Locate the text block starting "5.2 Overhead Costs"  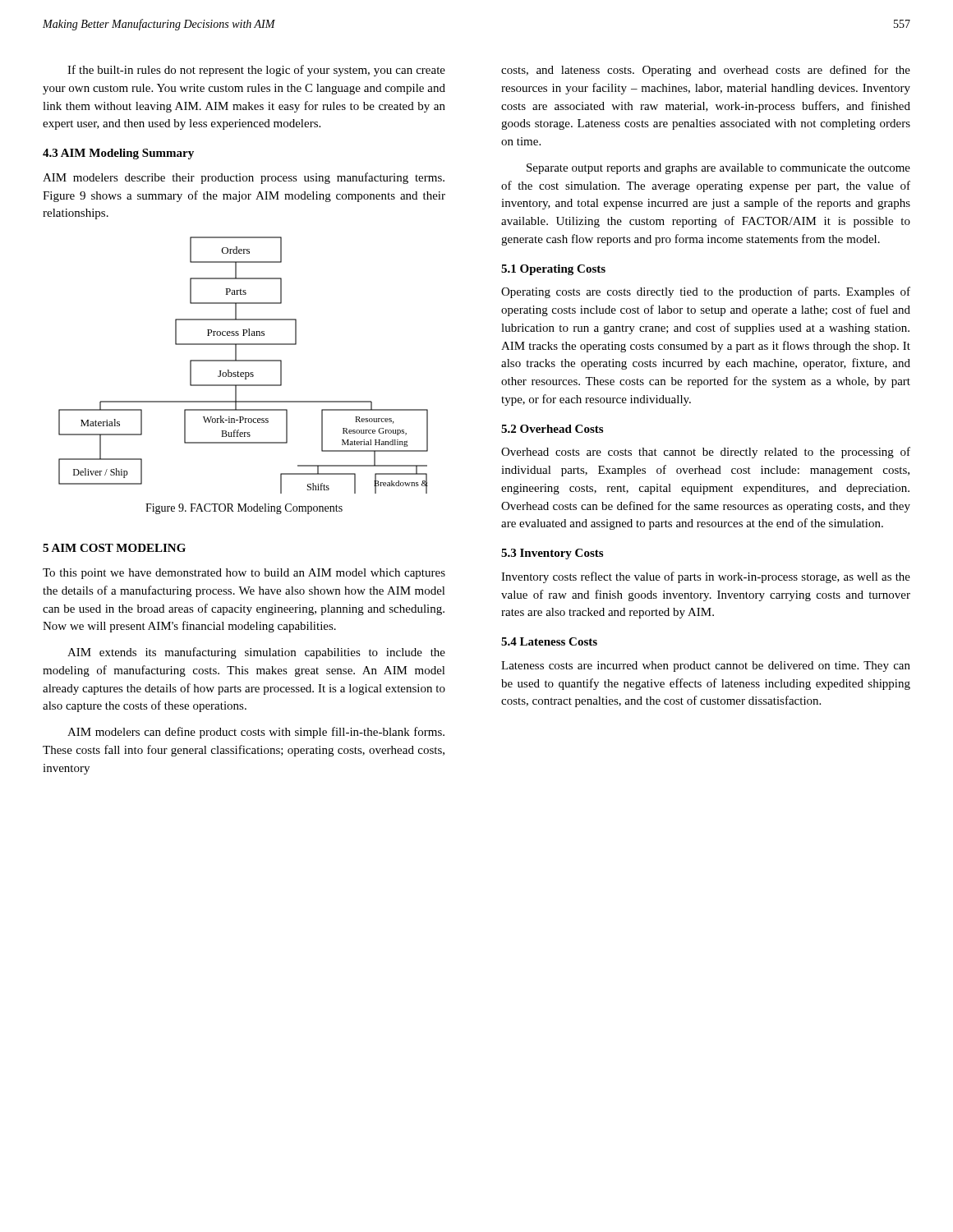click(552, 429)
